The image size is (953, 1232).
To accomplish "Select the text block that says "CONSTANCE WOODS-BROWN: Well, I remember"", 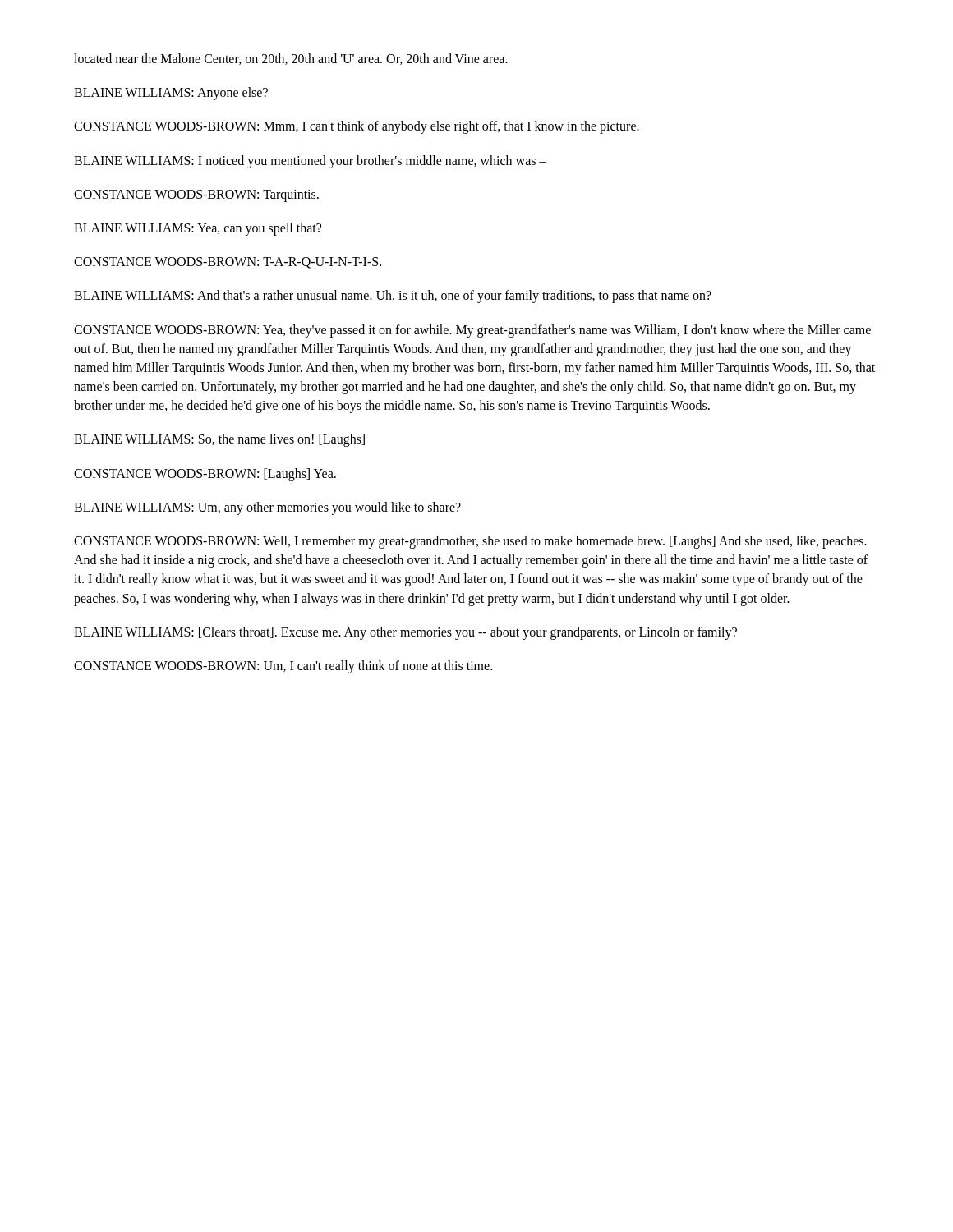I will tap(471, 569).
